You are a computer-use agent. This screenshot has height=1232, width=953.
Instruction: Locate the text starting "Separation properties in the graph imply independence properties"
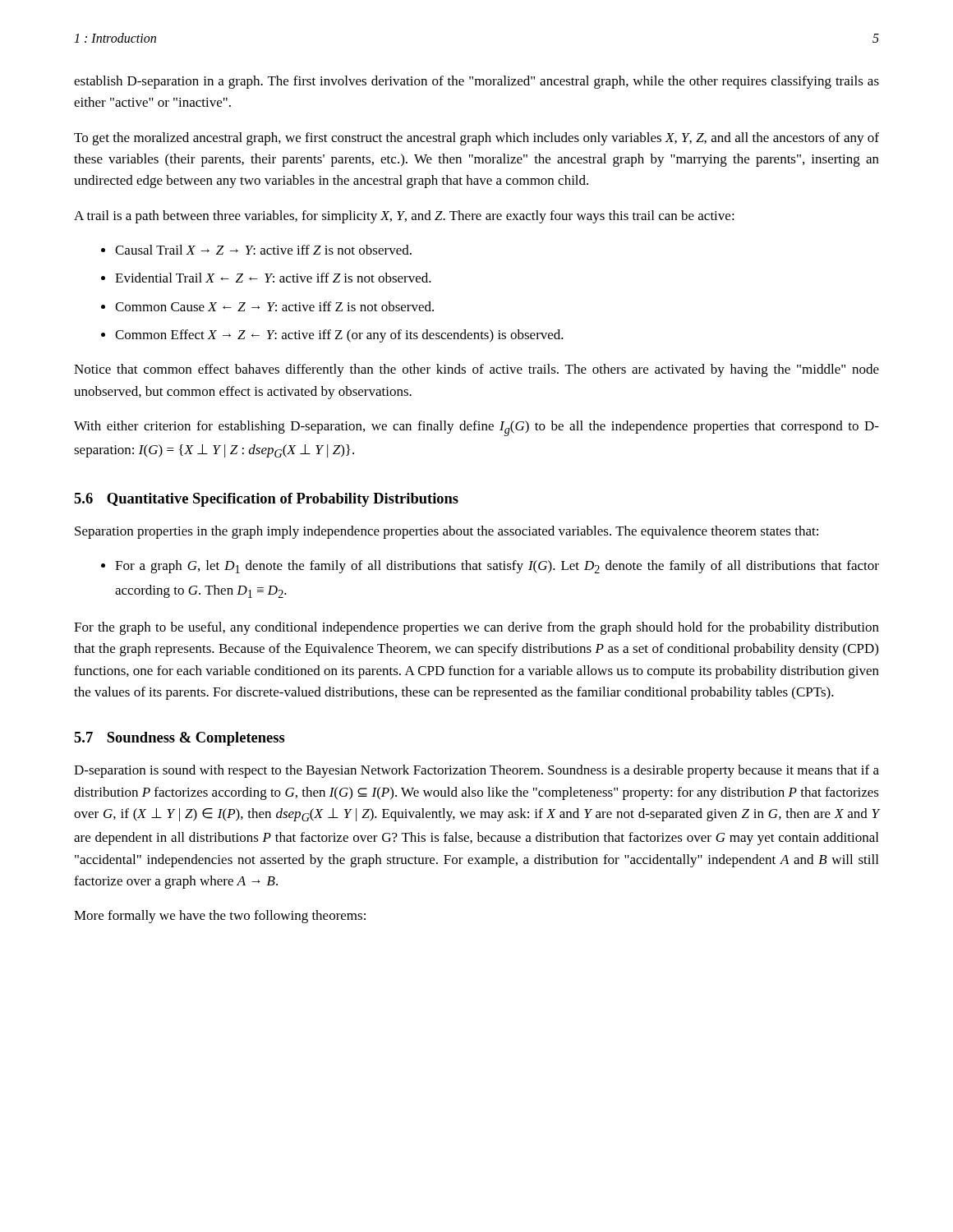tap(476, 531)
